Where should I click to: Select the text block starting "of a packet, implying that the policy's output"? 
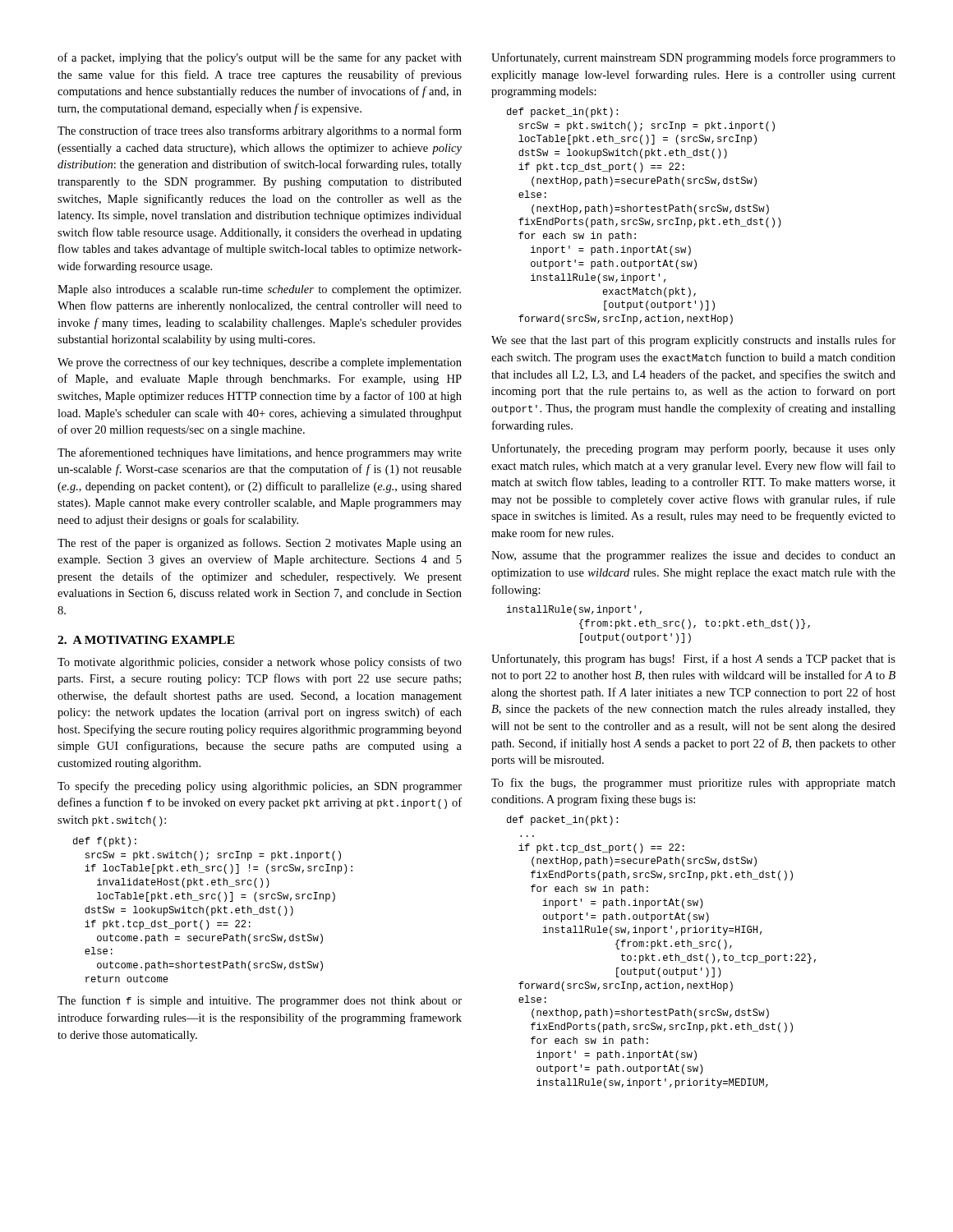260,83
